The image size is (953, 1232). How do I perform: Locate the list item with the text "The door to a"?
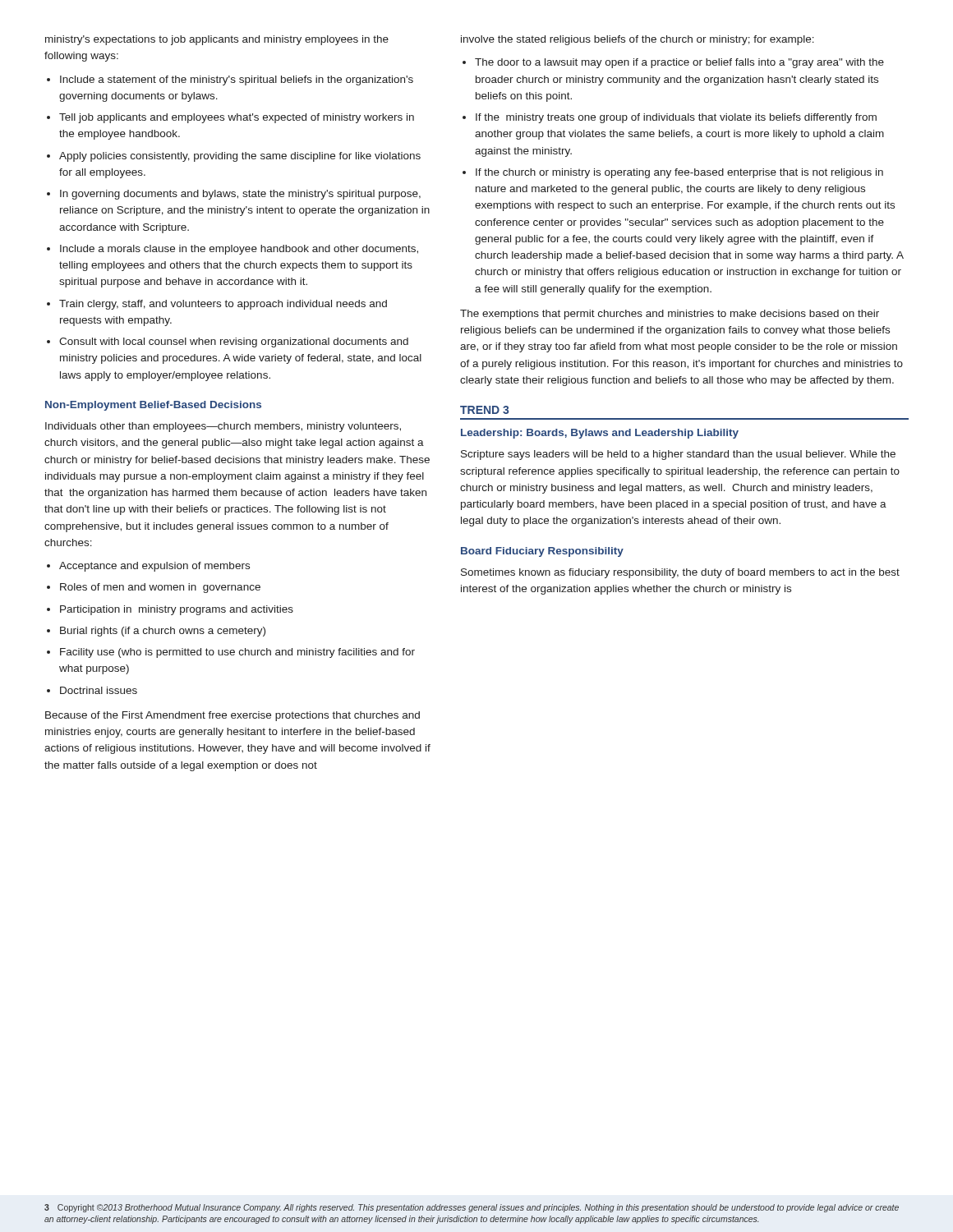click(692, 79)
